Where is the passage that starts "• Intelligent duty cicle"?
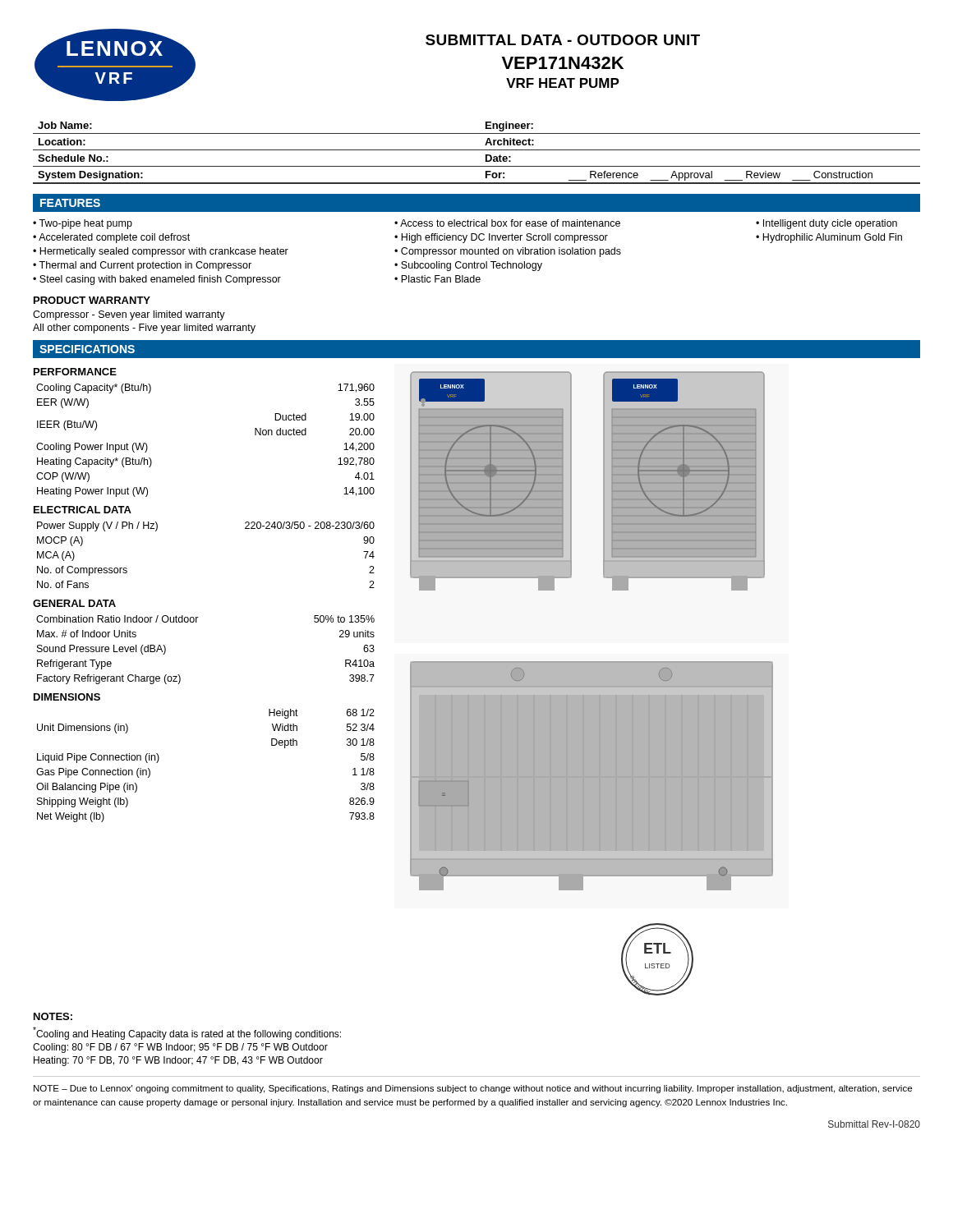The width and height of the screenshot is (953, 1232). click(827, 223)
